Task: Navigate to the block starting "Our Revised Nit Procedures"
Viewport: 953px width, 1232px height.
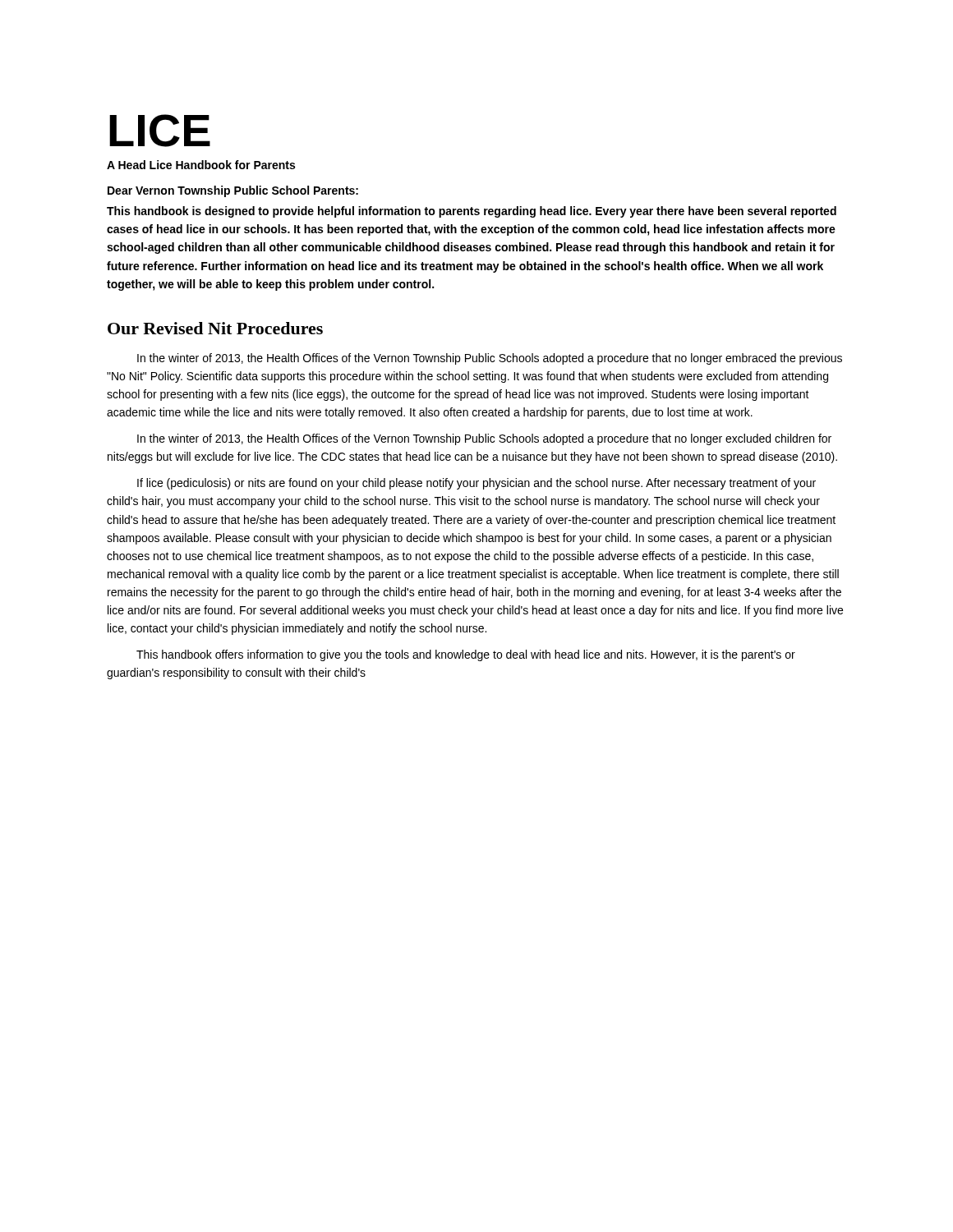Action: tap(215, 328)
